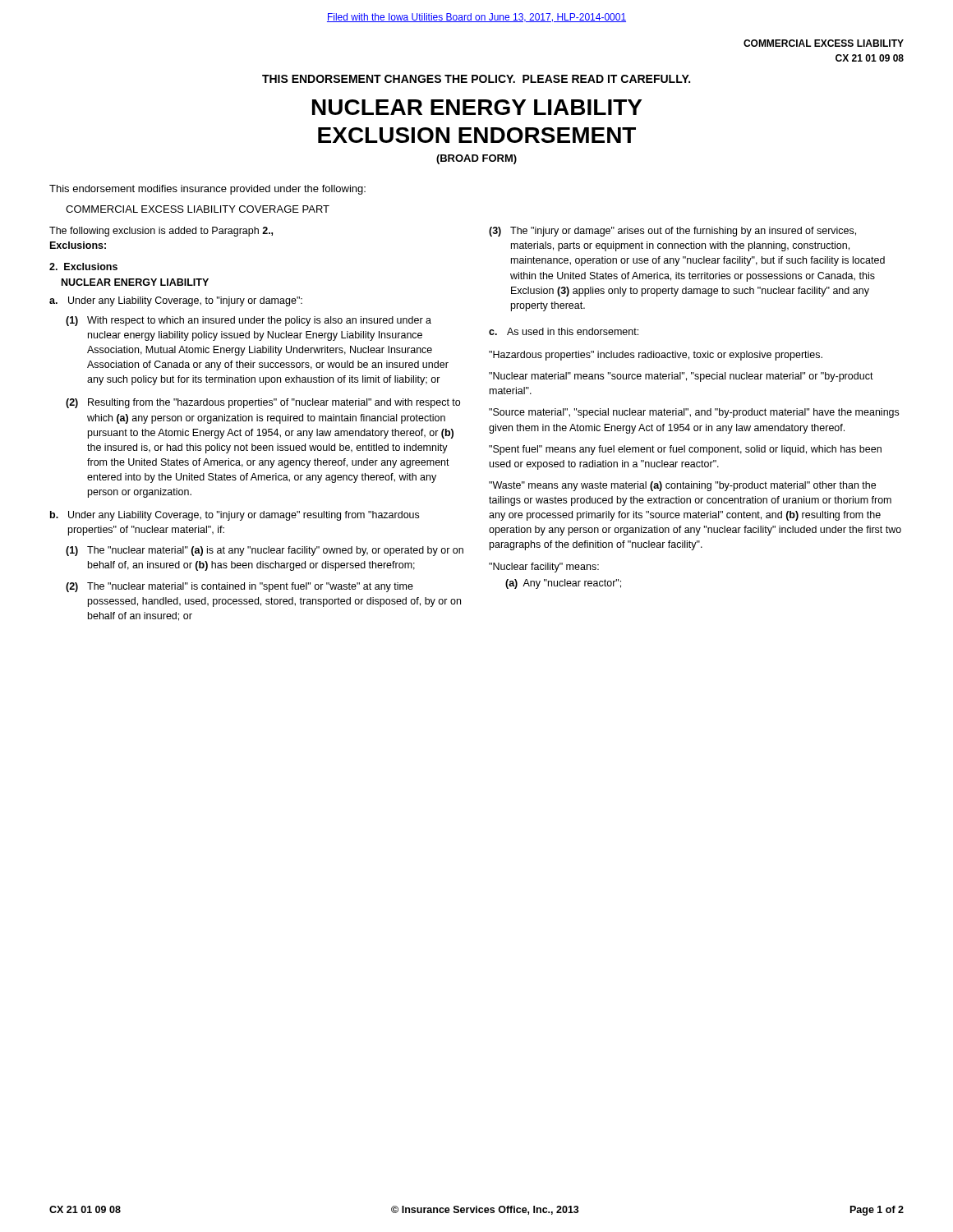
Task: Select the block starting "2. Exclusions NUCLEAR ENERGY LIABILITY"
Action: pos(129,275)
